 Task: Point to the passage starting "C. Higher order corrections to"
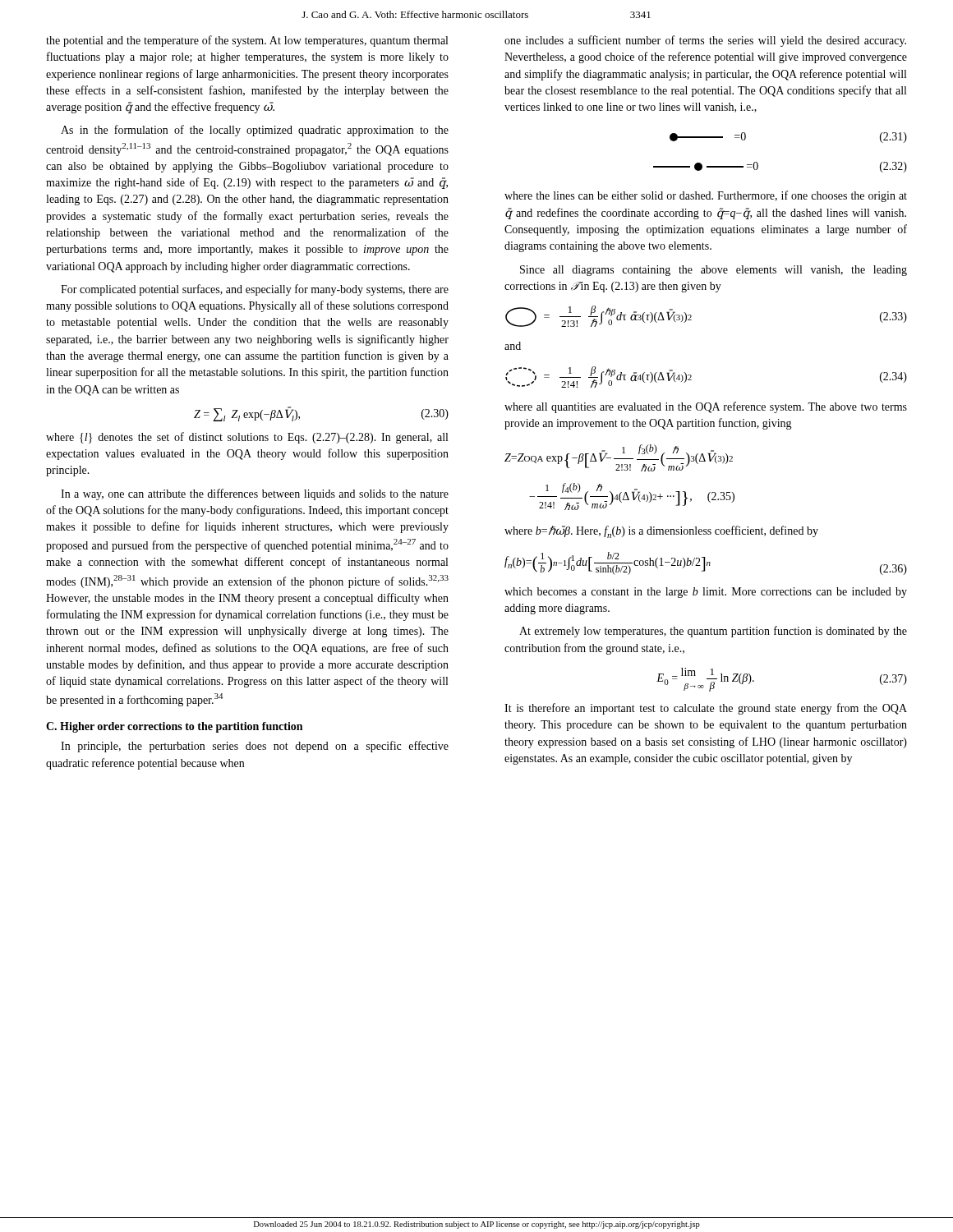pos(174,727)
